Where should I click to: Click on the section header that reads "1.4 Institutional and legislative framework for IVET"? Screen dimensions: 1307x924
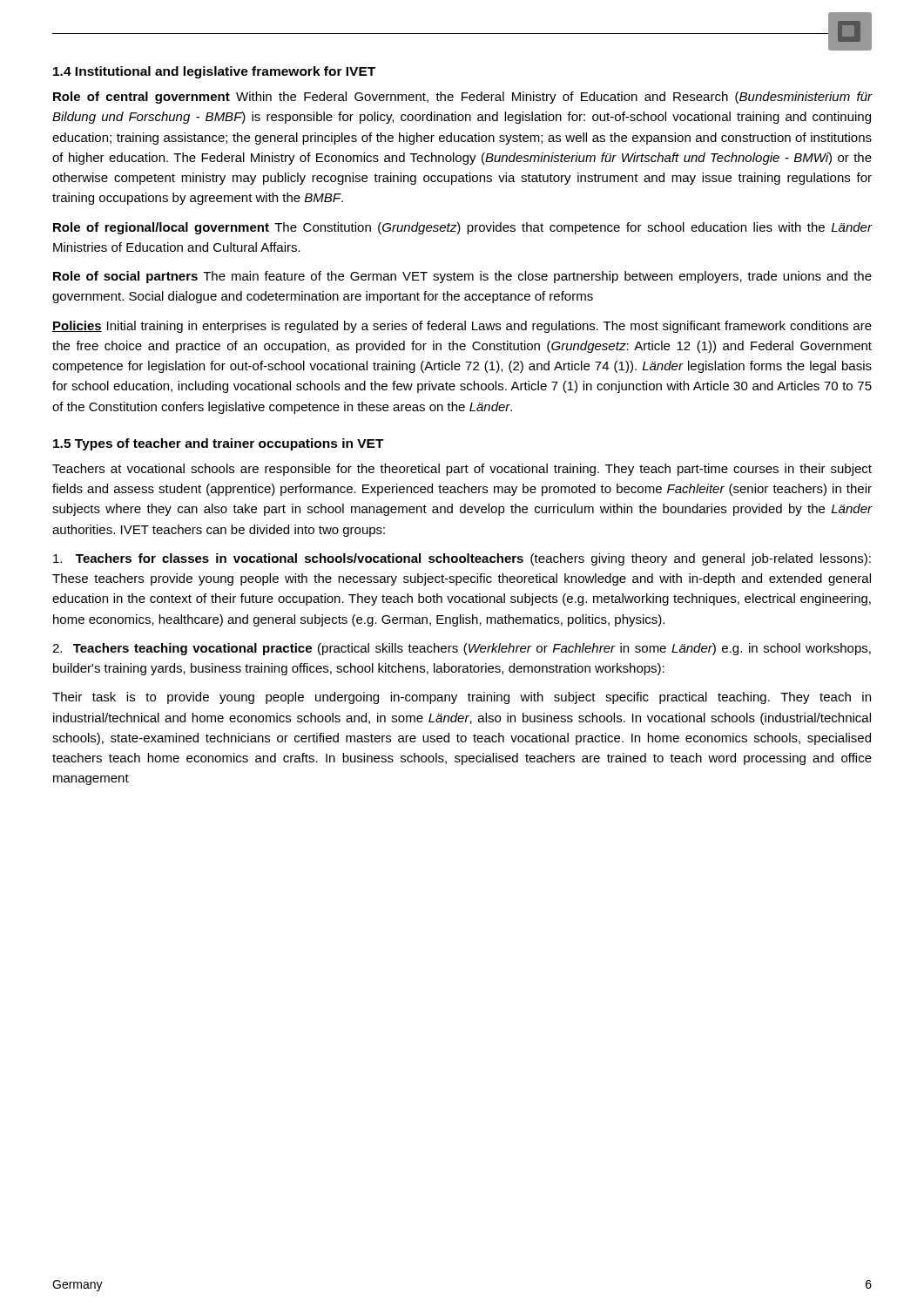coord(214,71)
